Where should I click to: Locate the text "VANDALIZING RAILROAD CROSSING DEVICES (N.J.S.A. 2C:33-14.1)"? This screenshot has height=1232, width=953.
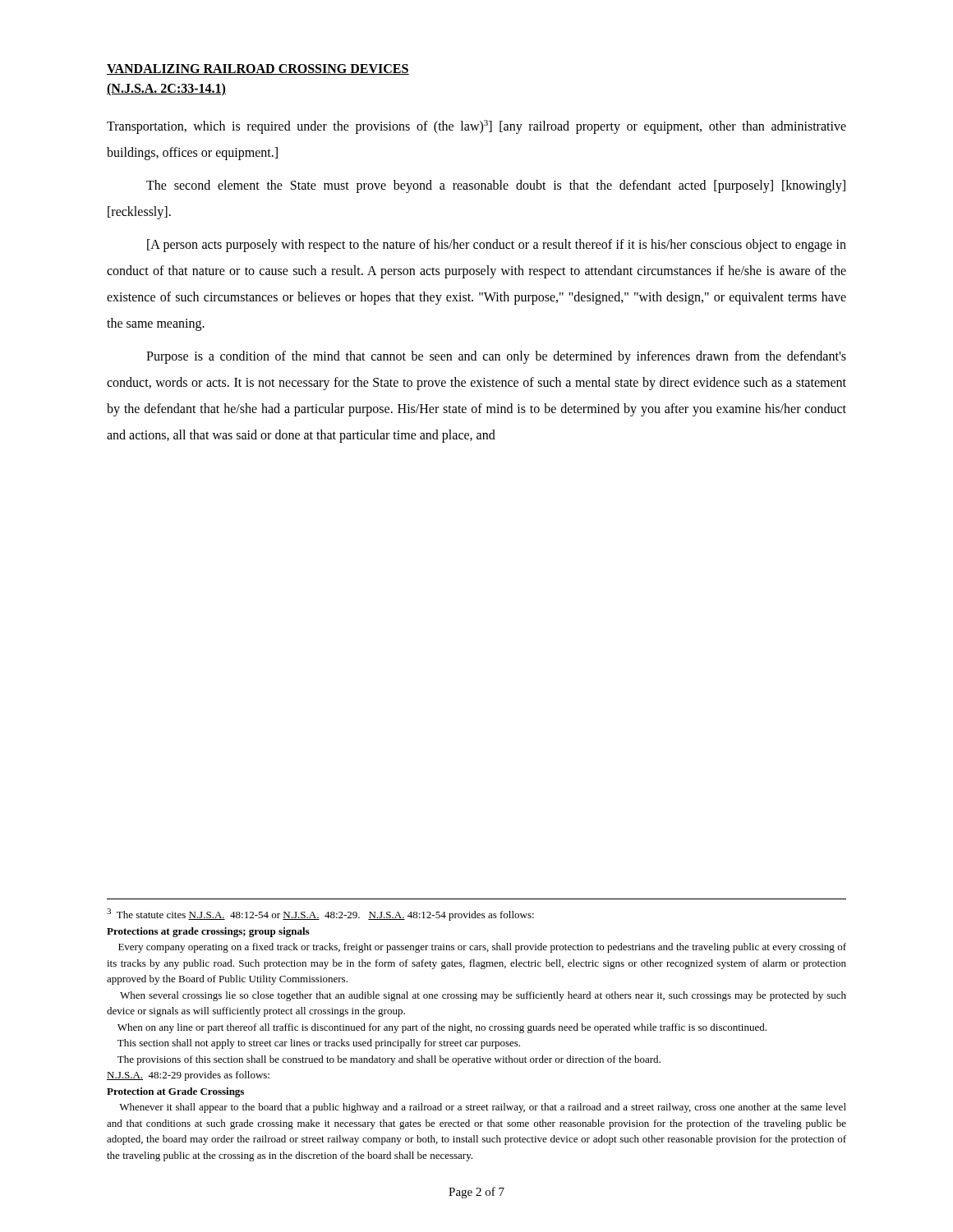[258, 69]
